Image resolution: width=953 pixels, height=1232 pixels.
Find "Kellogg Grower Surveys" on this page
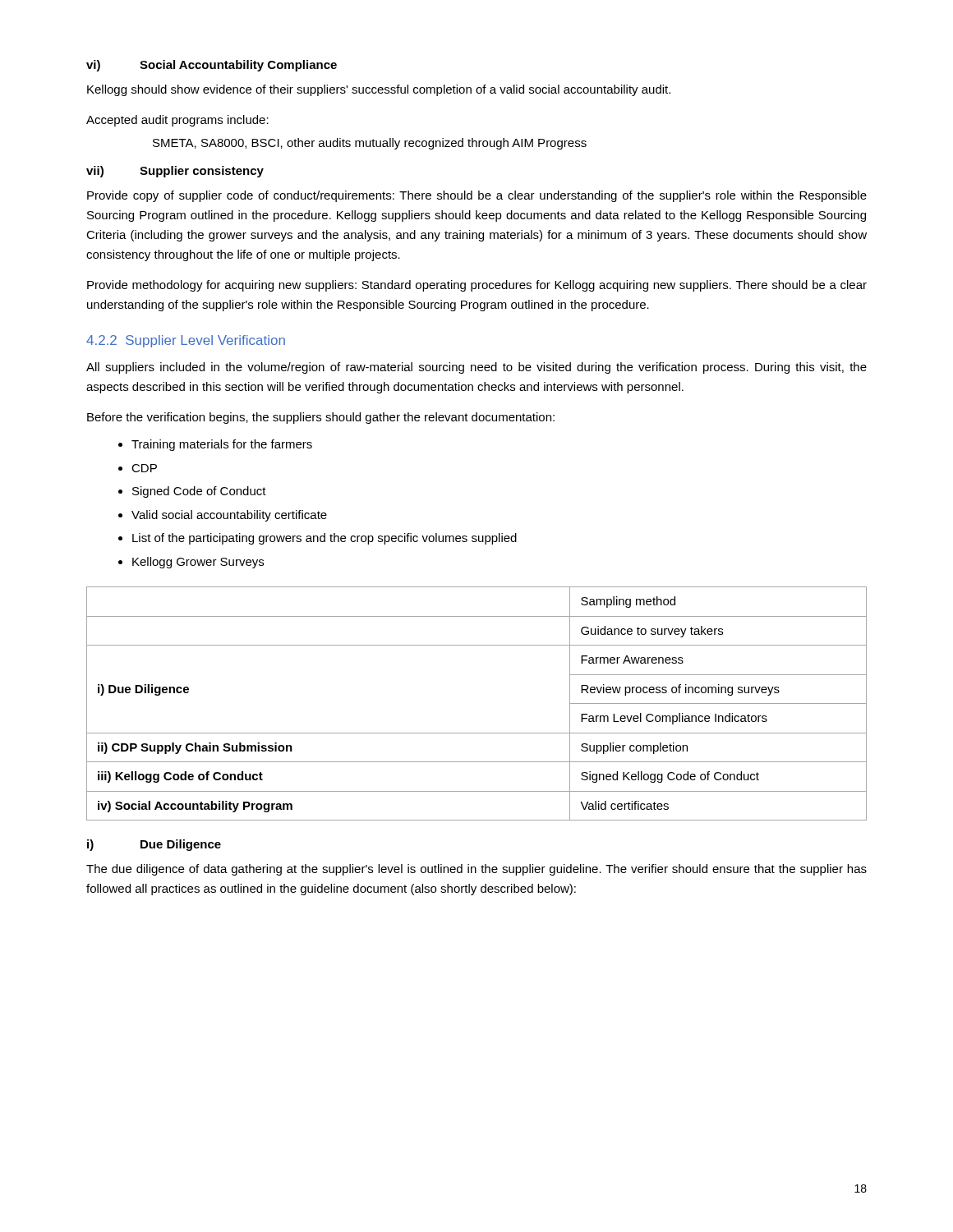coord(198,561)
